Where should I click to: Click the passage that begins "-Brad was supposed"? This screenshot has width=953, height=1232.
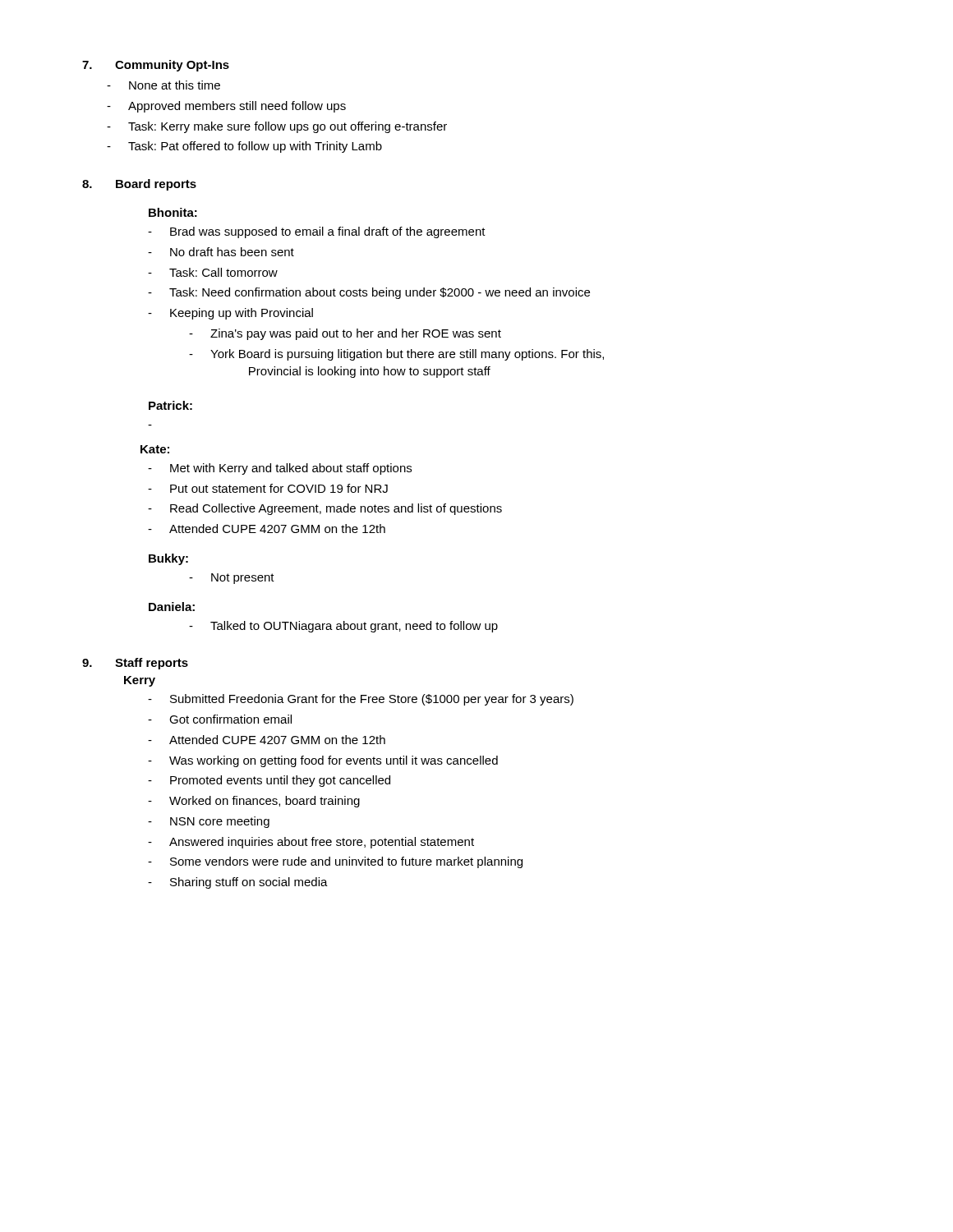point(316,232)
